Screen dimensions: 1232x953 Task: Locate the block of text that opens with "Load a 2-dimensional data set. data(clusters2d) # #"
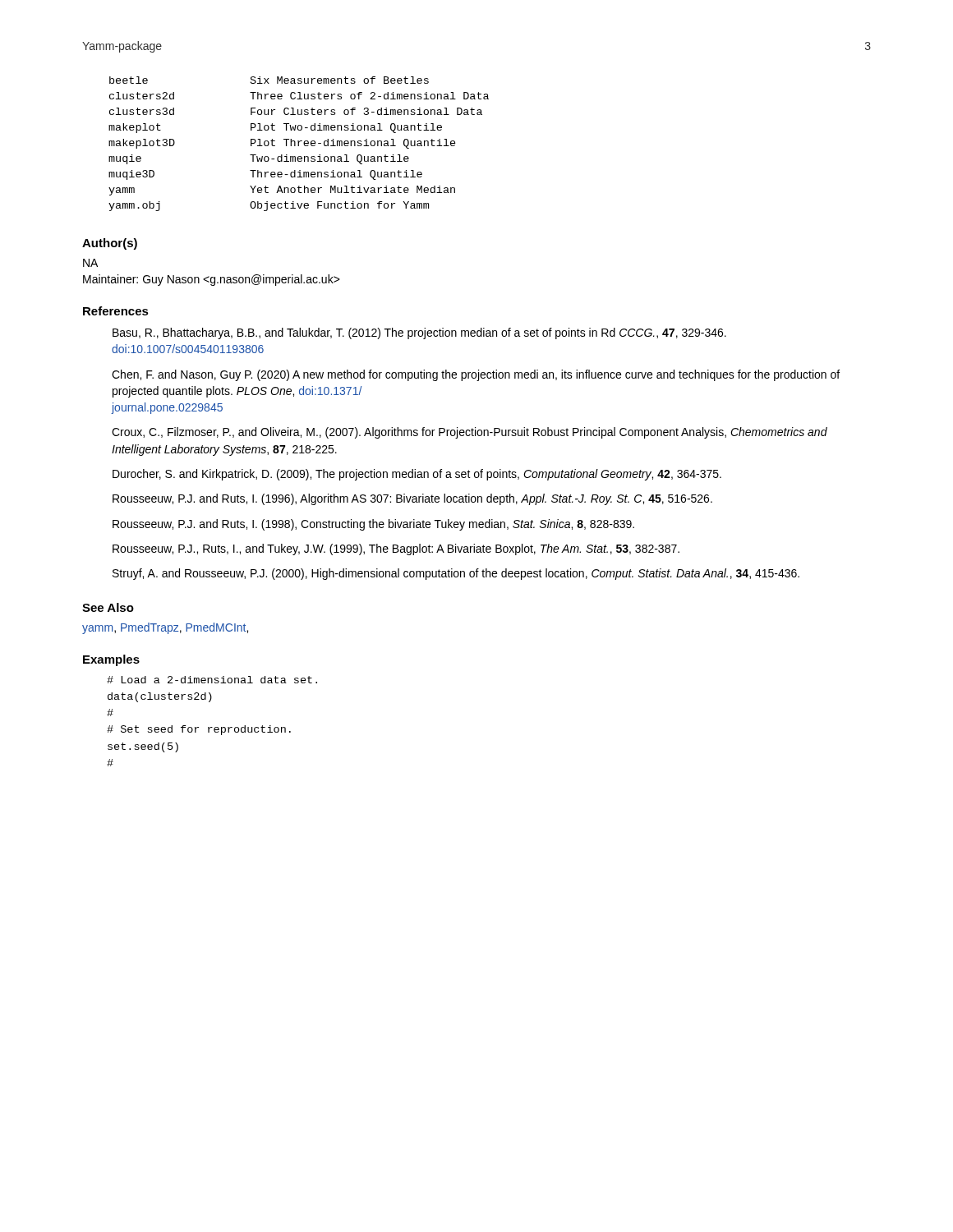213,722
